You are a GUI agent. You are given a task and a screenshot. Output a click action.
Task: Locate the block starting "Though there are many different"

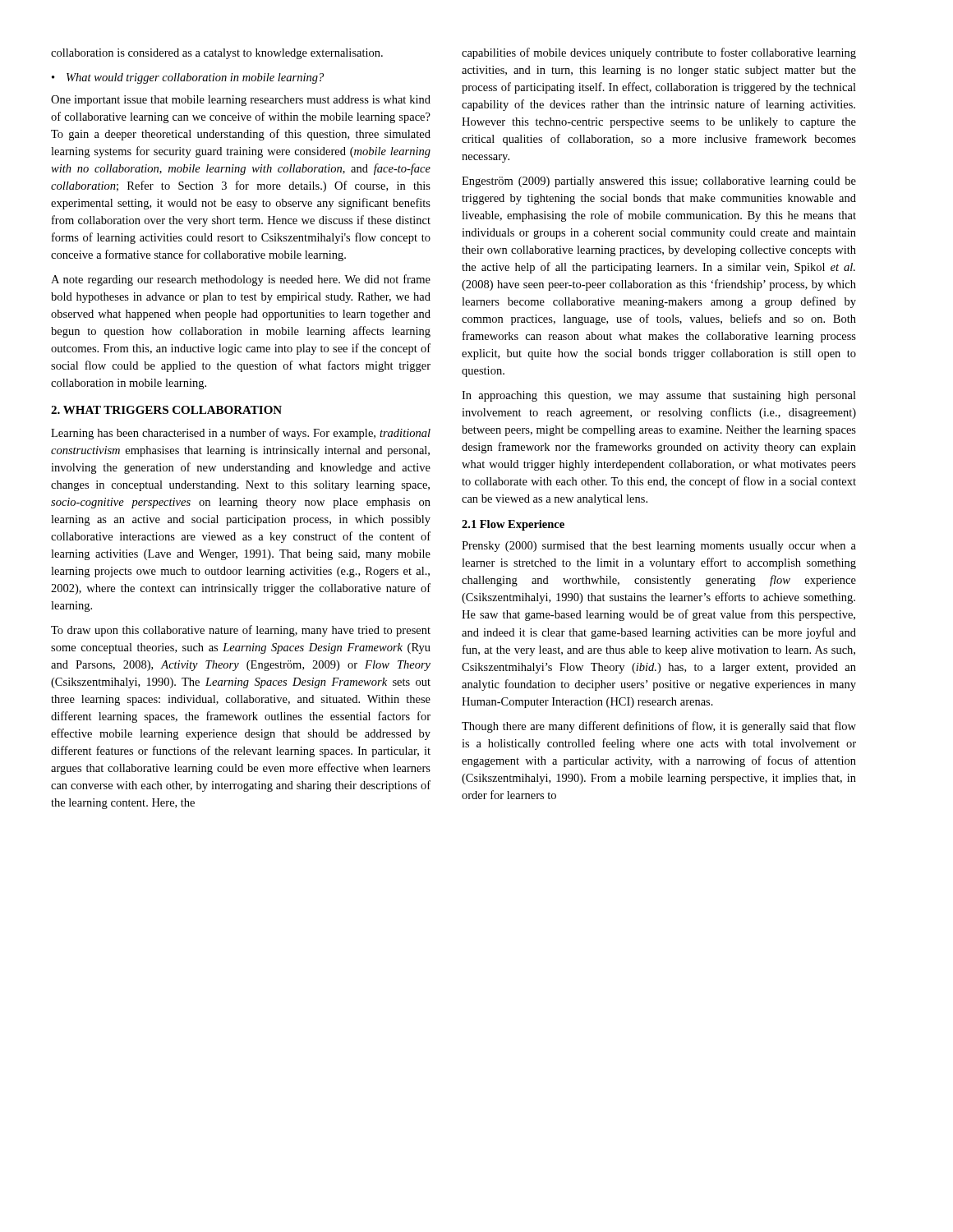pyautogui.click(x=659, y=761)
